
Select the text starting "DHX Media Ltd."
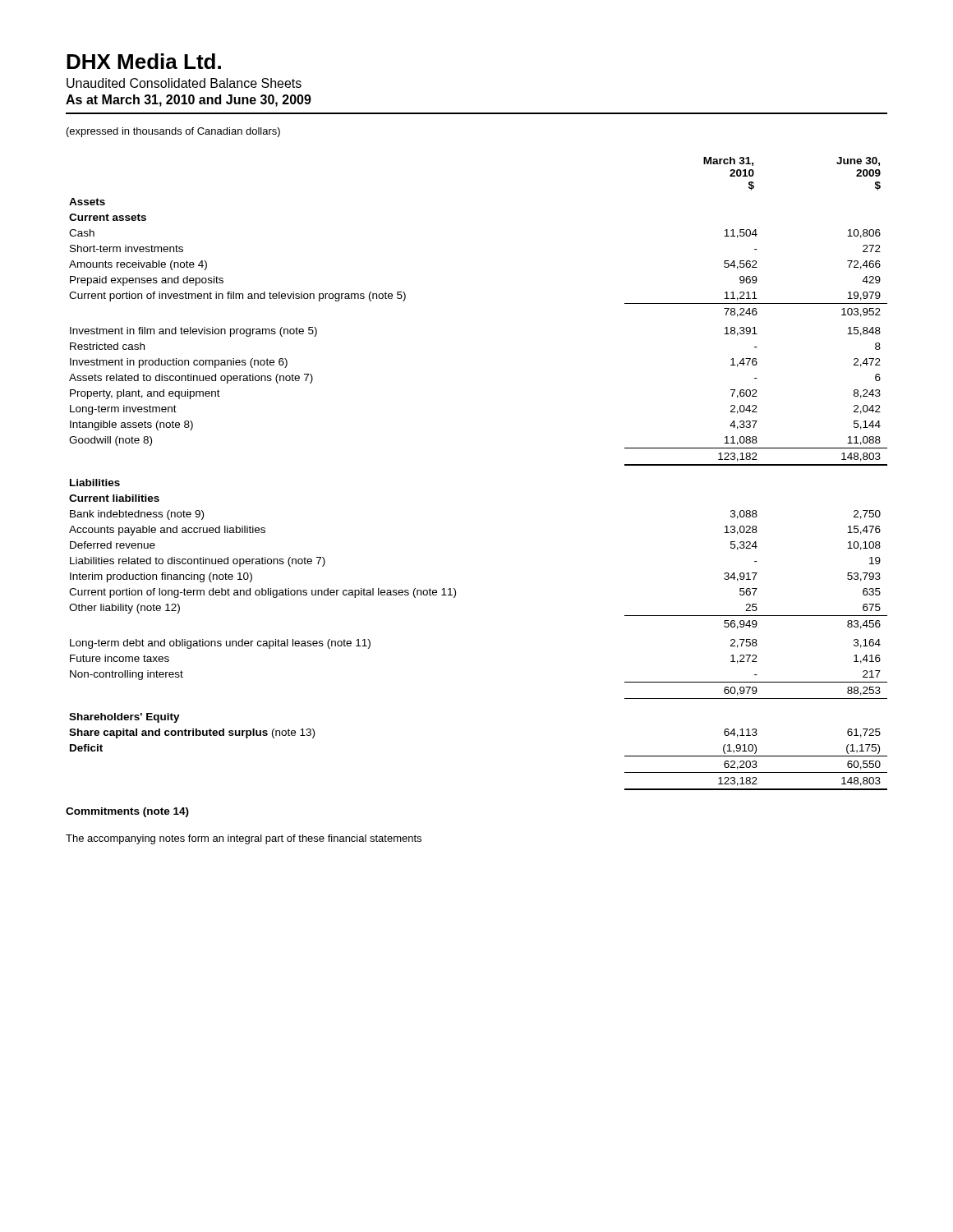pyautogui.click(x=144, y=62)
